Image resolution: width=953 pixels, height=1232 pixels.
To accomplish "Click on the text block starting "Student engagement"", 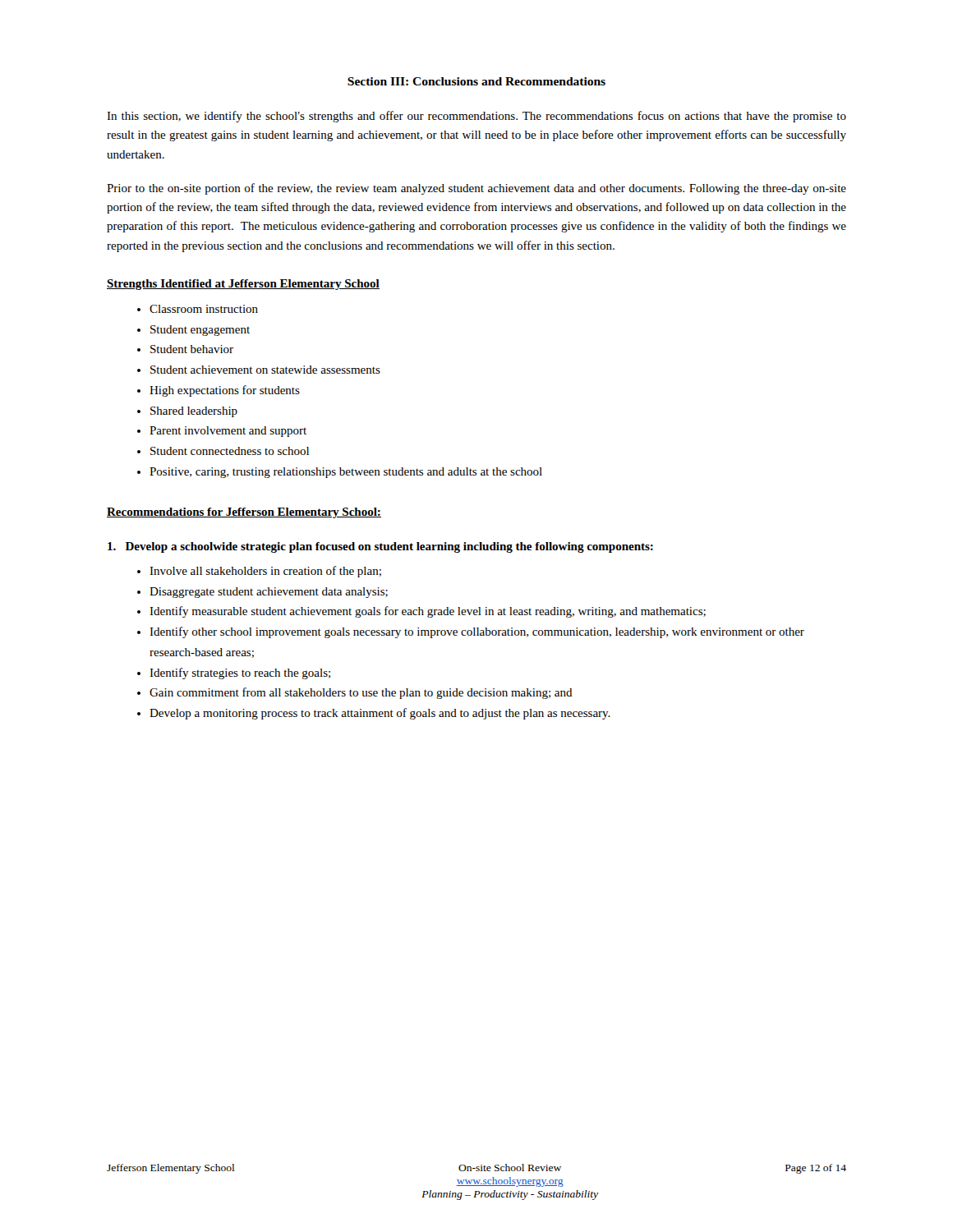I will point(200,329).
